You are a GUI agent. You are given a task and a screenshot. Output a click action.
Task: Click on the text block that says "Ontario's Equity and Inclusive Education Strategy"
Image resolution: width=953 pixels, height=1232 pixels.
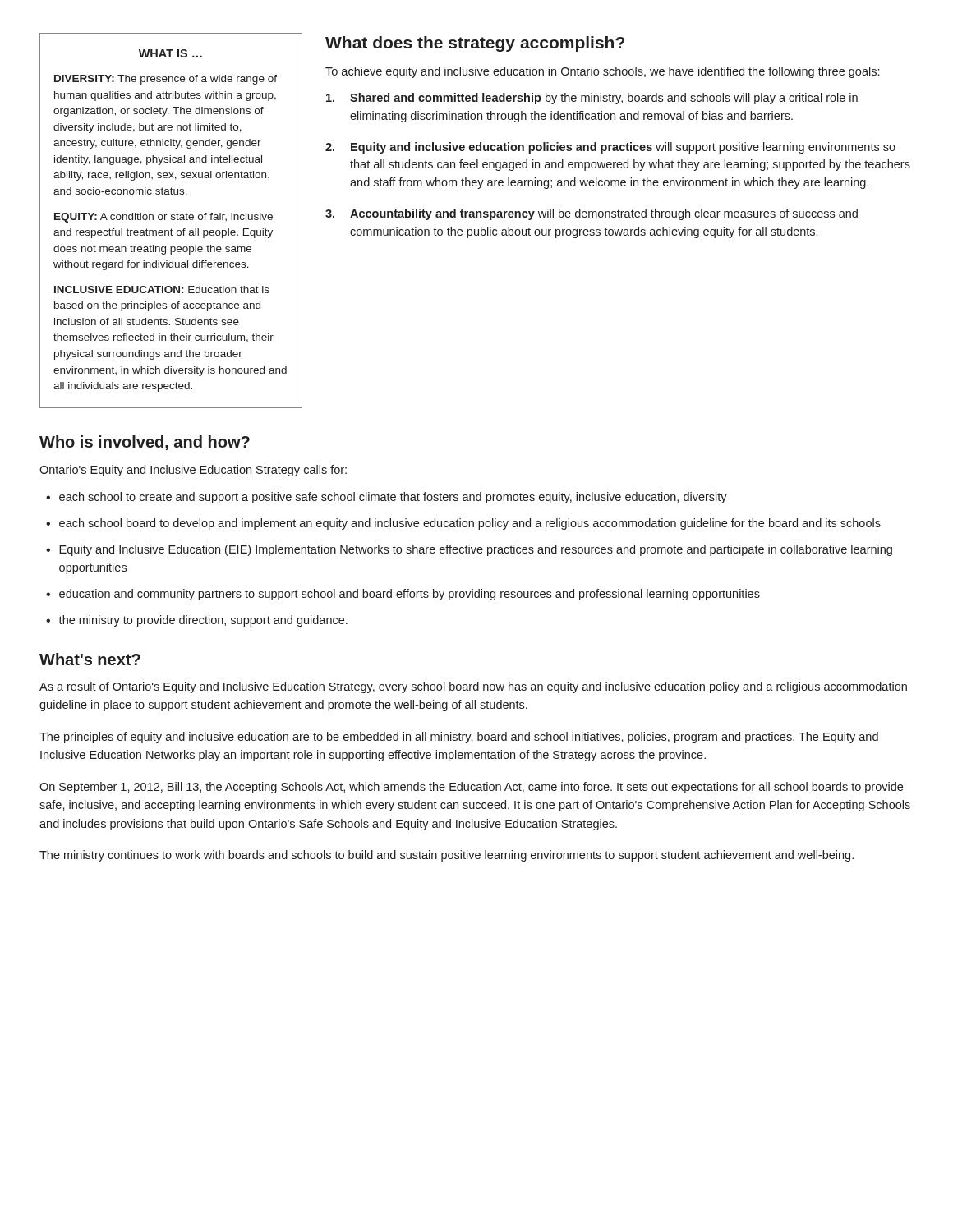pos(193,471)
